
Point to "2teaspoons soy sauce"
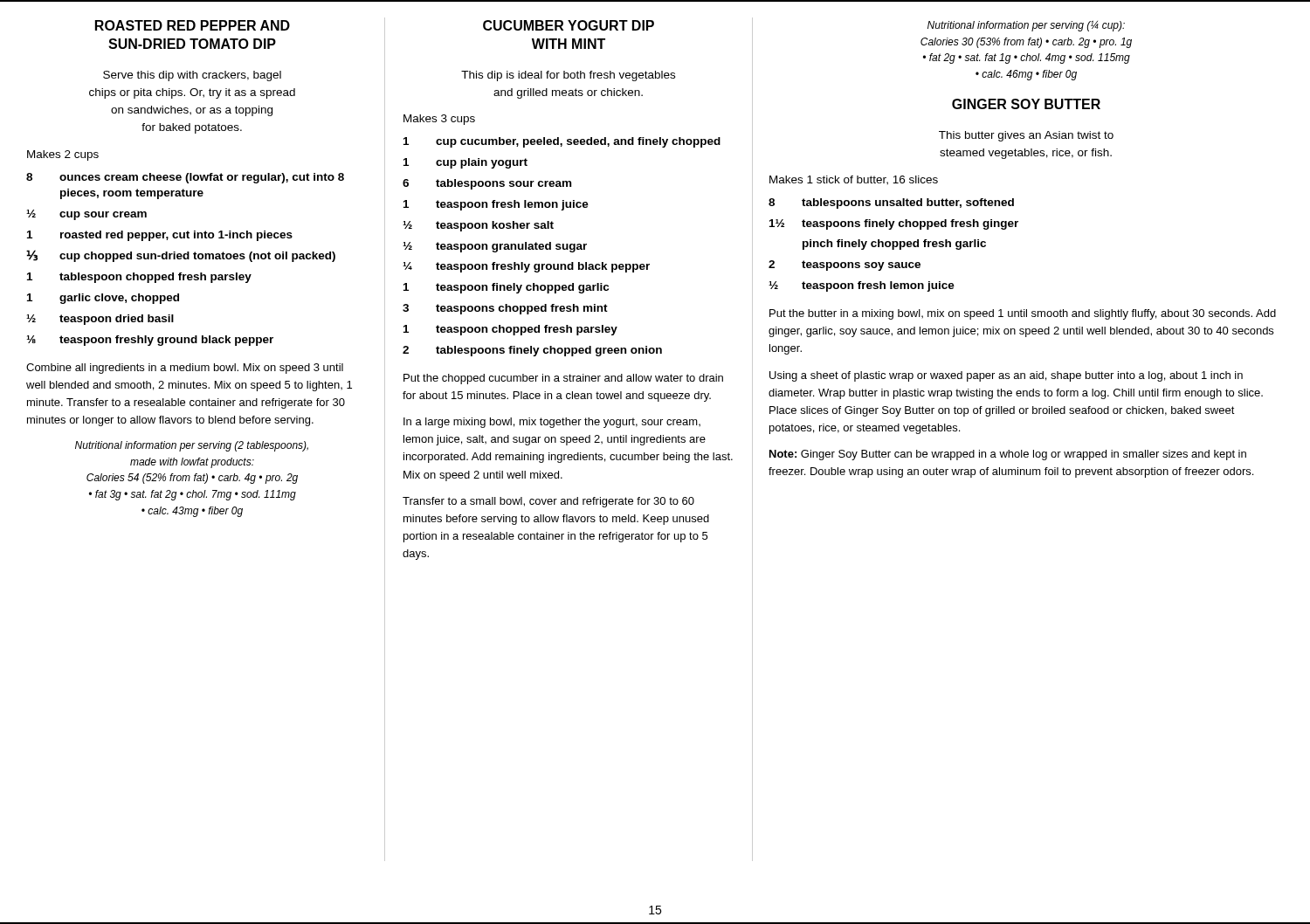[x=845, y=265]
